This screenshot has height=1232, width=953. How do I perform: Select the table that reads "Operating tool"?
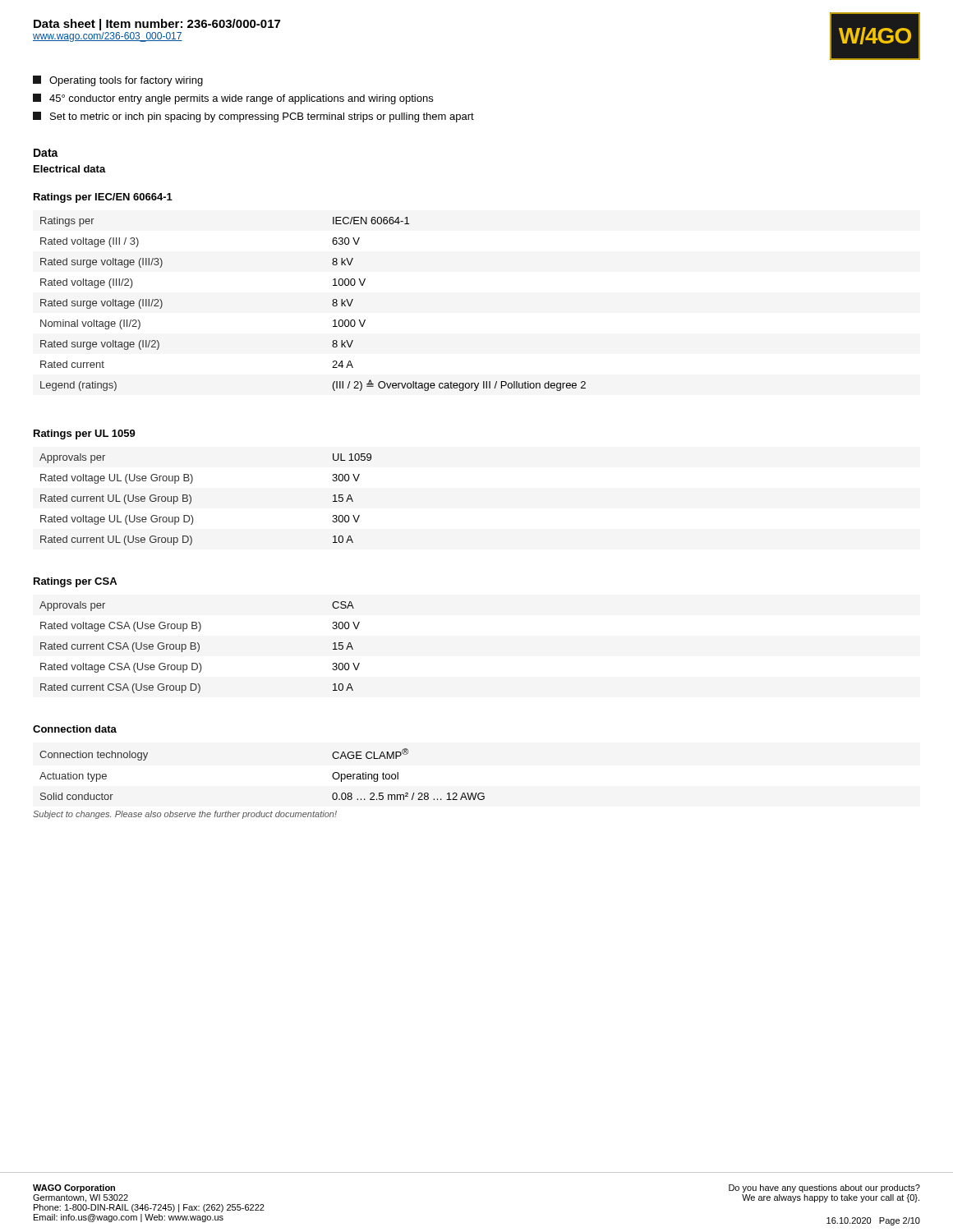click(x=476, y=775)
